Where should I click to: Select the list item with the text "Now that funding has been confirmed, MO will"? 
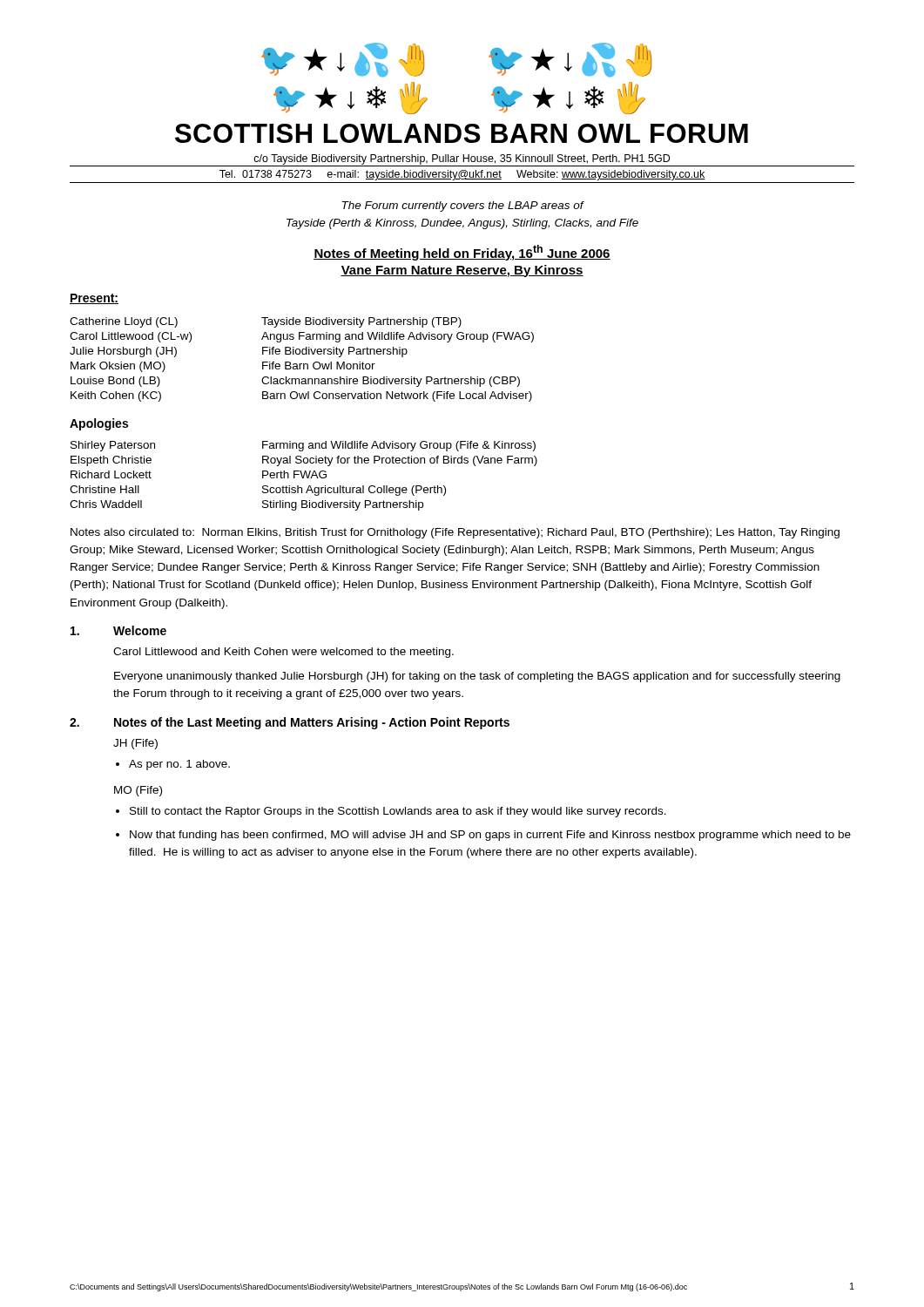click(490, 843)
